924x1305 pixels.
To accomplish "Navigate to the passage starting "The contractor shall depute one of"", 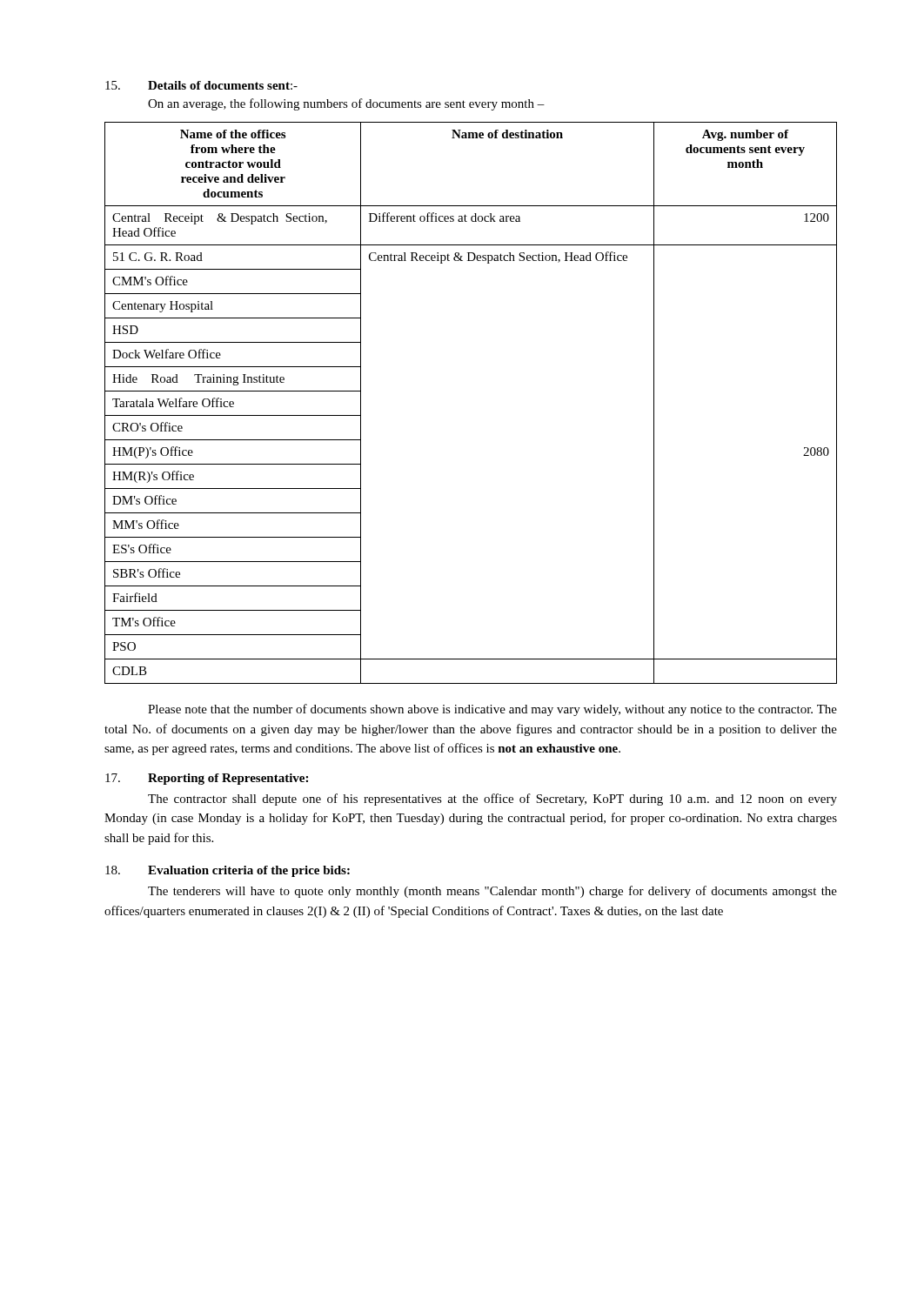I will [x=471, y=818].
